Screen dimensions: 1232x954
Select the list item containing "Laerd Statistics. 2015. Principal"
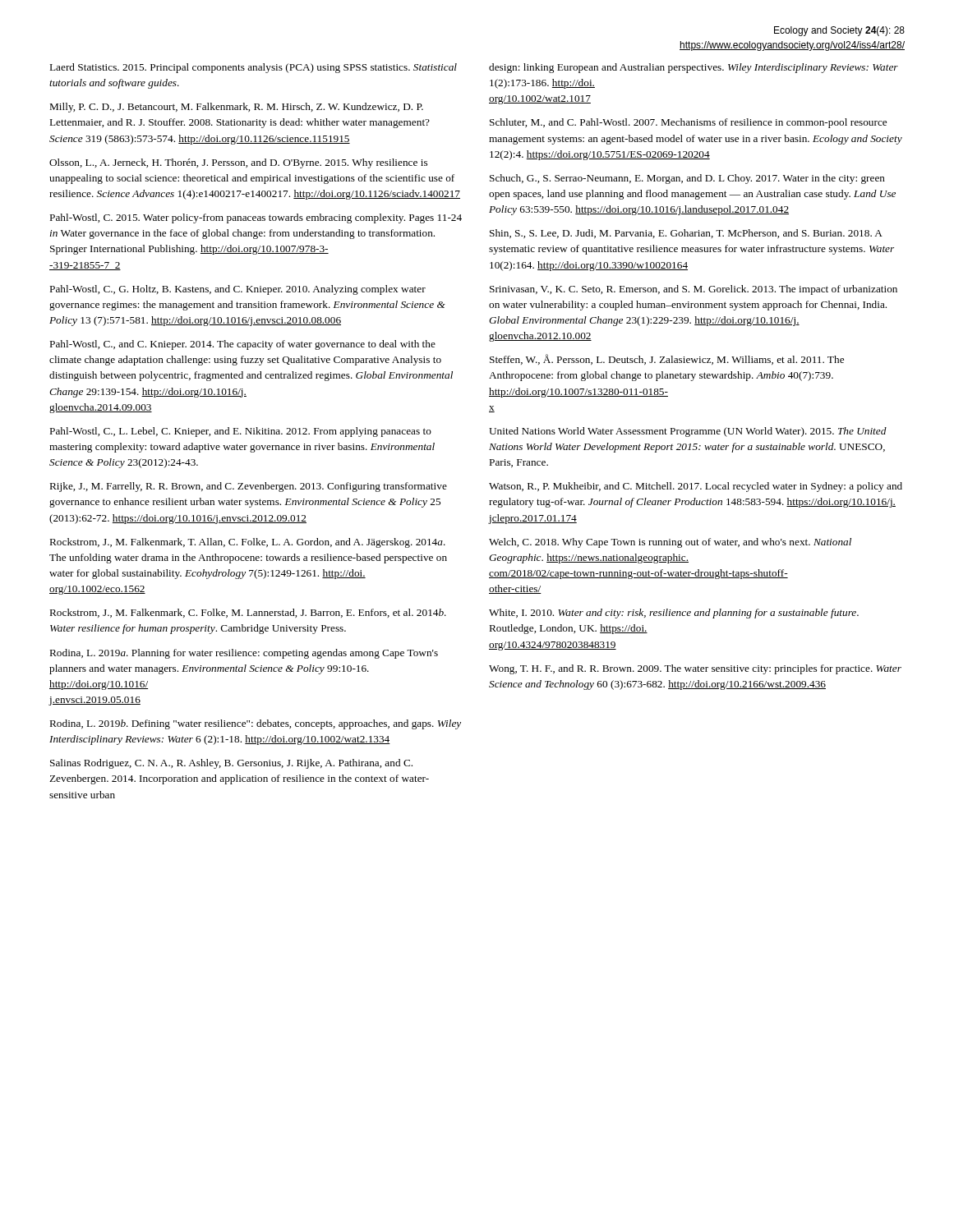(x=253, y=75)
